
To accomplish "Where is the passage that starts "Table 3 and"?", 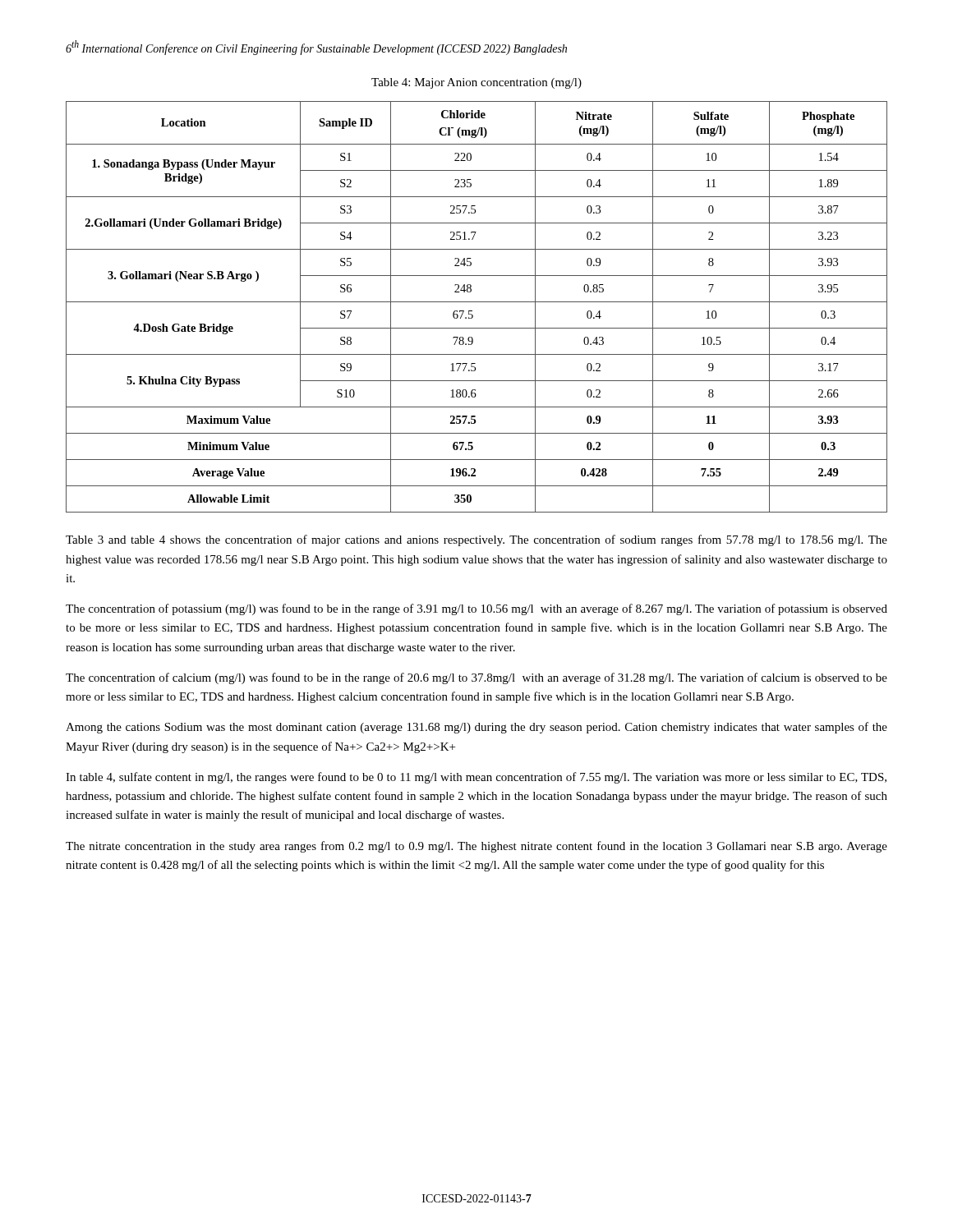I will (476, 559).
